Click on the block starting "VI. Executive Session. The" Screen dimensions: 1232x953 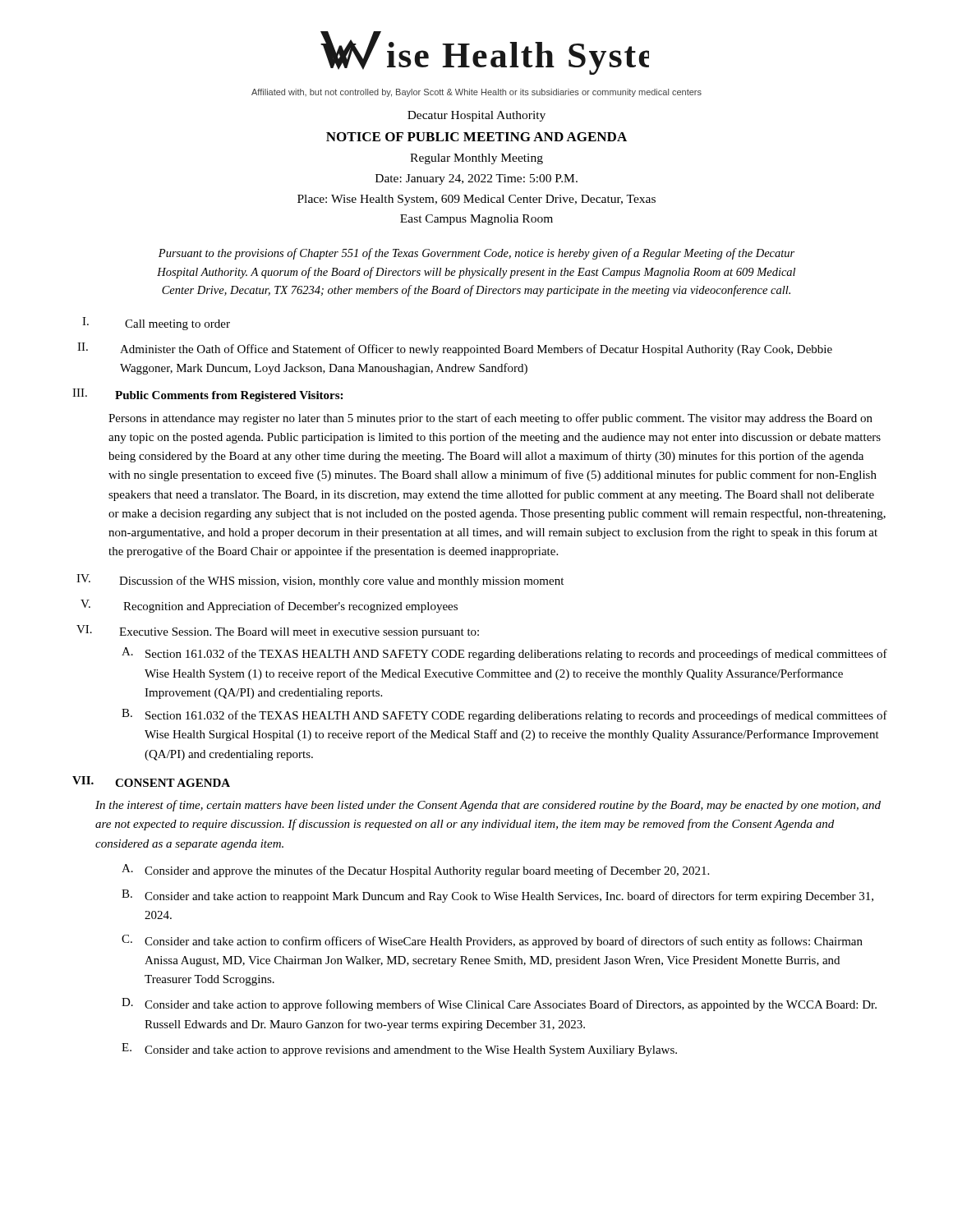click(x=278, y=632)
